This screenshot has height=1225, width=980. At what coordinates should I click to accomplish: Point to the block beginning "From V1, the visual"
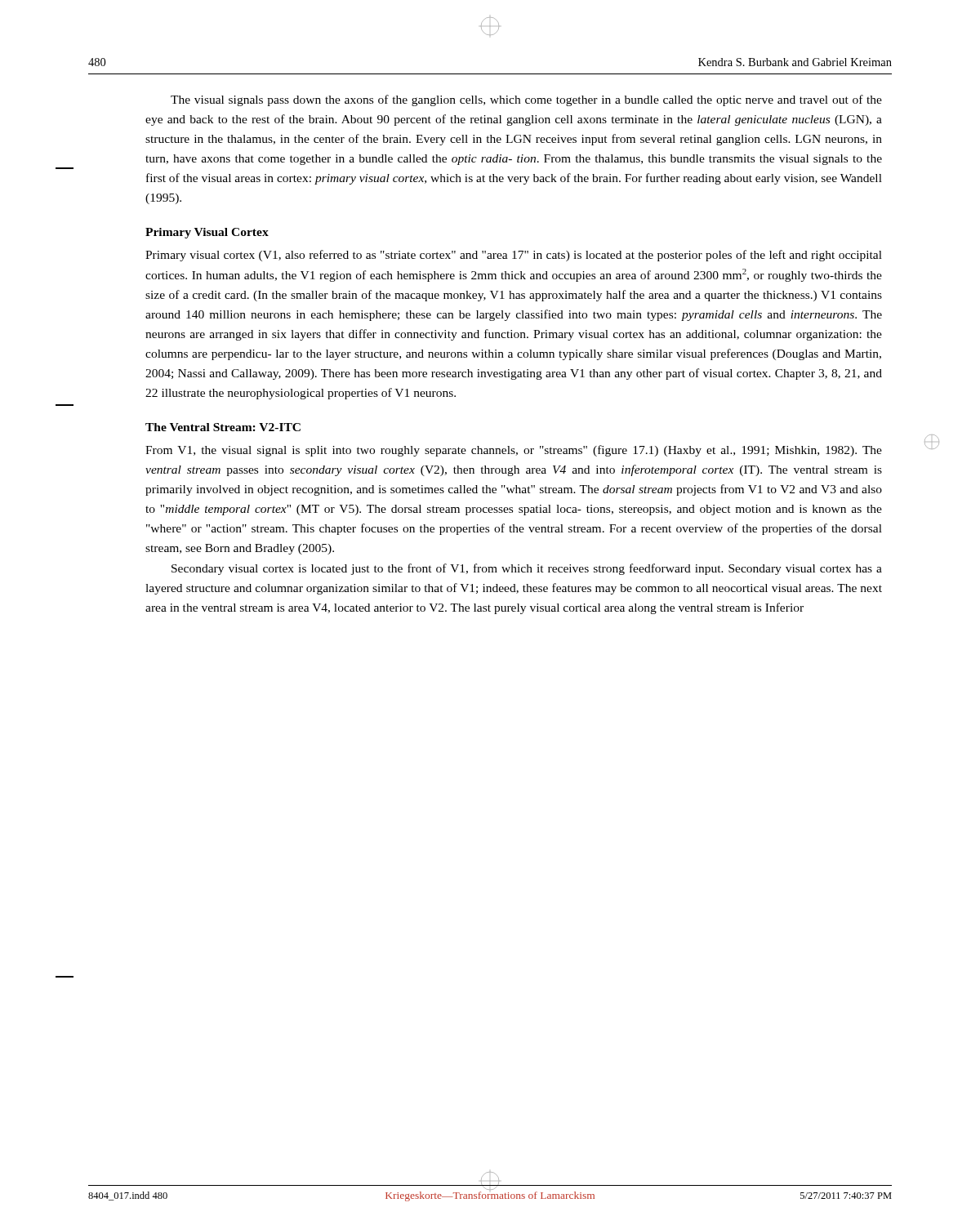tap(514, 529)
